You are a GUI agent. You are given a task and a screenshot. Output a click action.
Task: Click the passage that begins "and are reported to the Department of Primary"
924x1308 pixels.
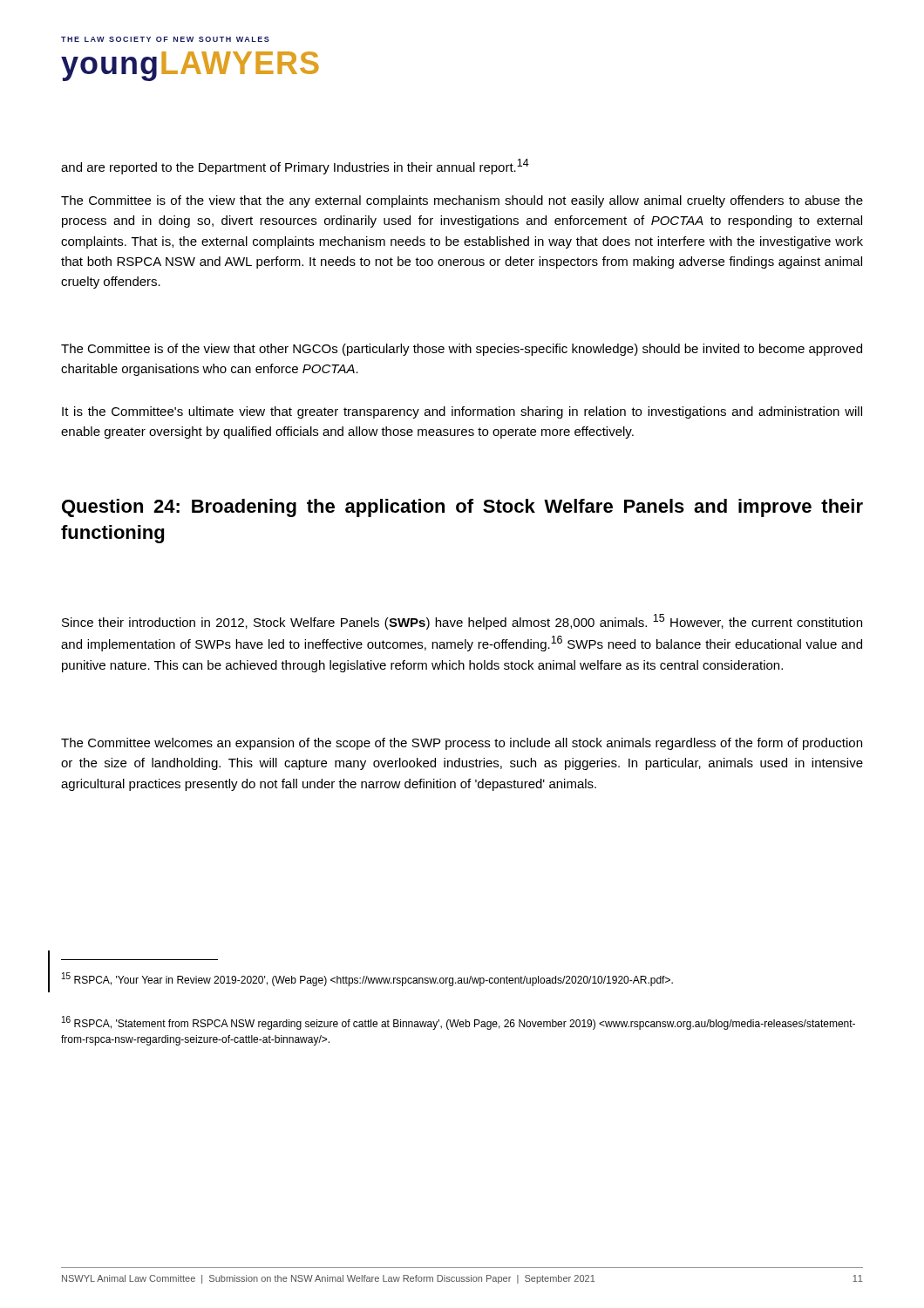(295, 166)
